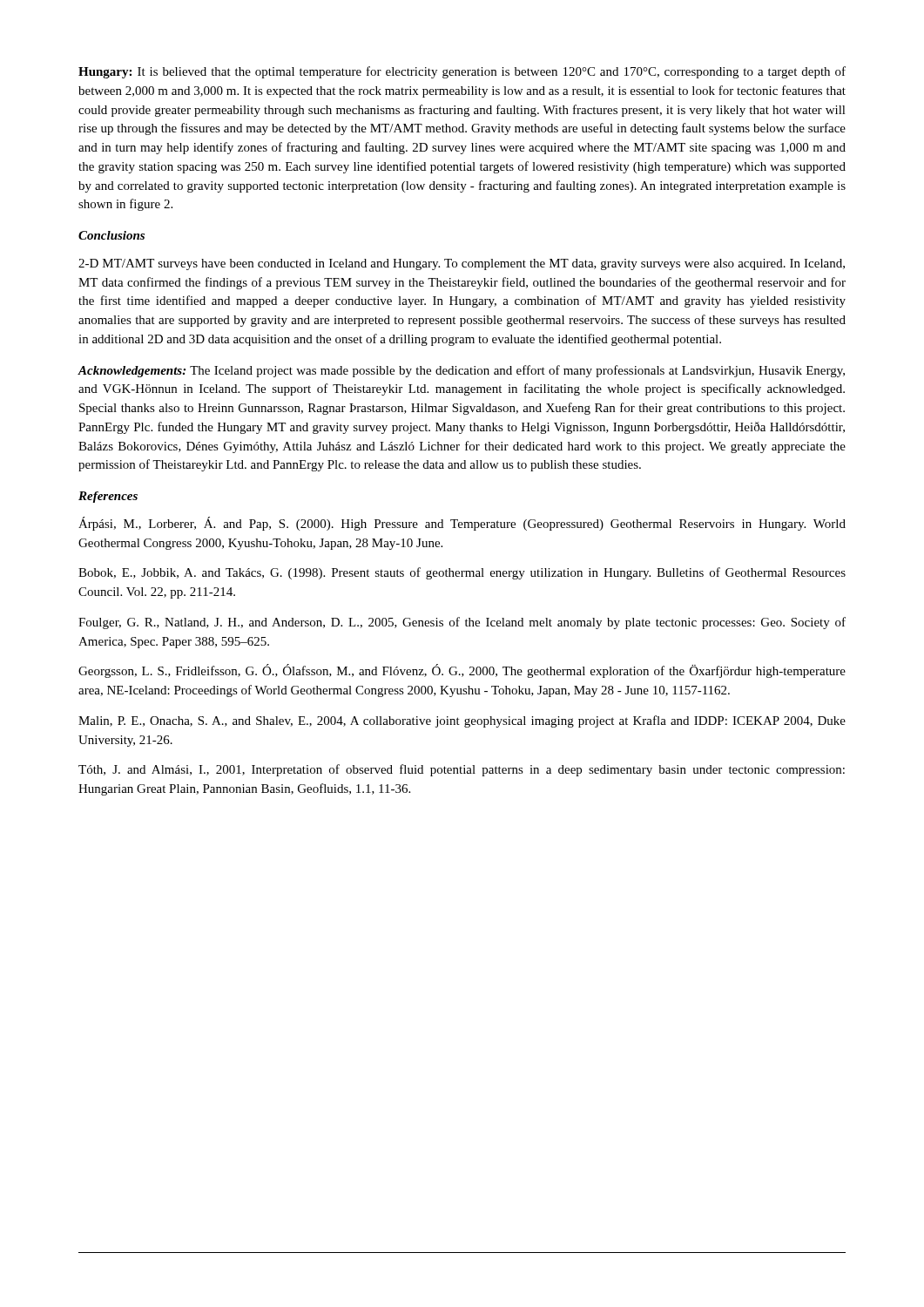Find the text block containing "2-D MT/AMT surveys have"
This screenshot has width=924, height=1307.
[462, 302]
